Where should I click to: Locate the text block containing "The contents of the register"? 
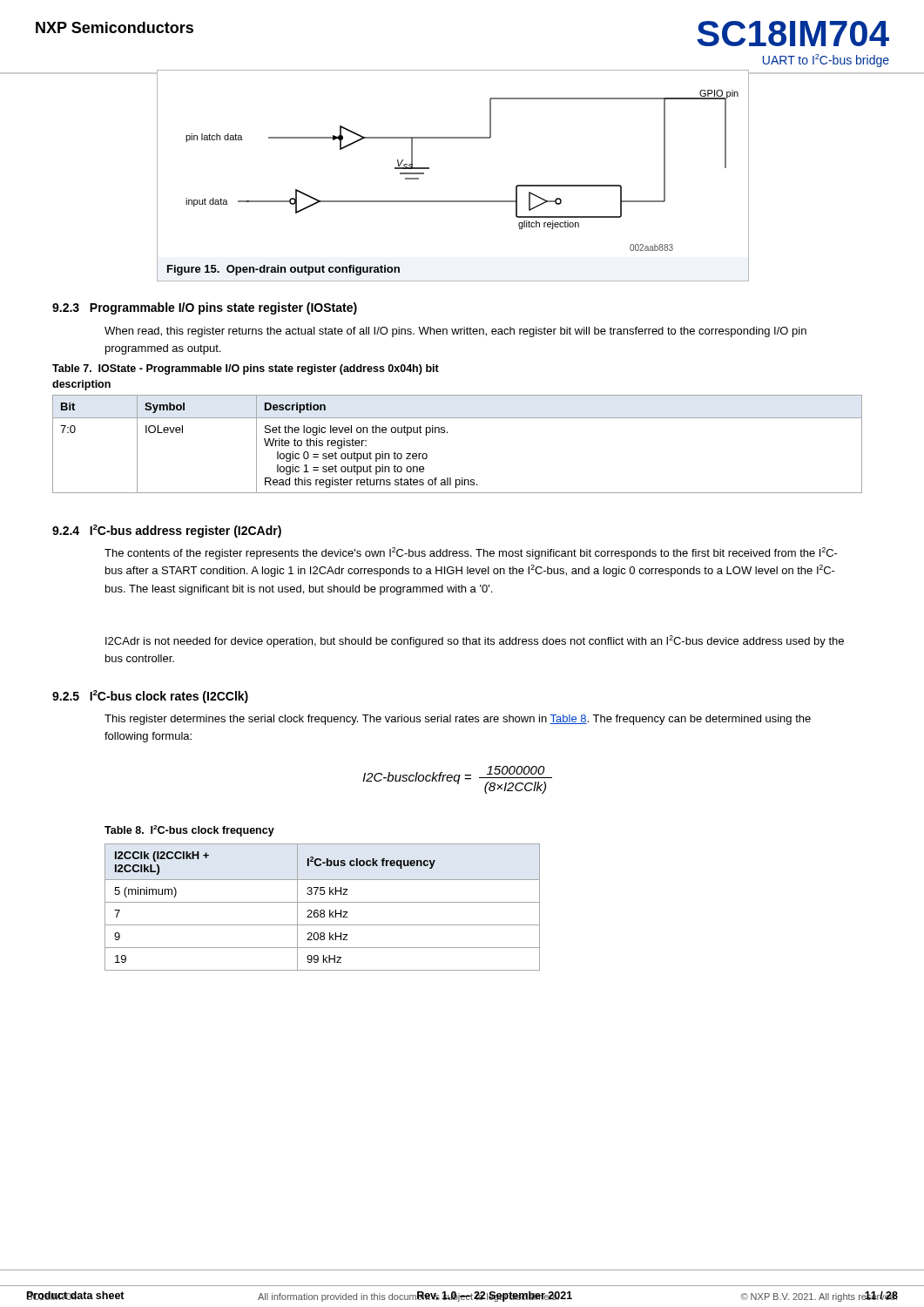click(471, 570)
